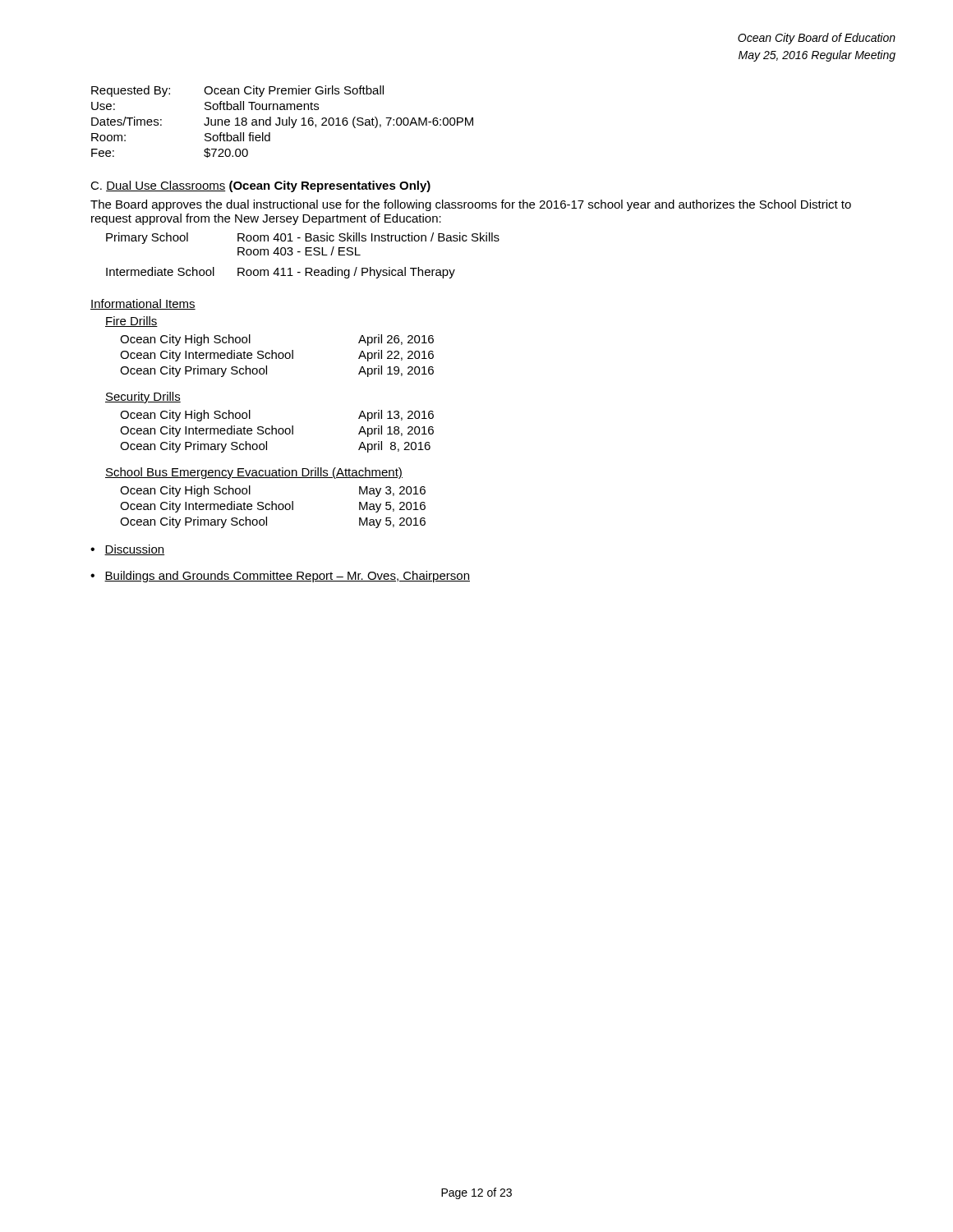Click on the section header containing "School Bus Emergency"
The image size is (953, 1232).
point(254,472)
